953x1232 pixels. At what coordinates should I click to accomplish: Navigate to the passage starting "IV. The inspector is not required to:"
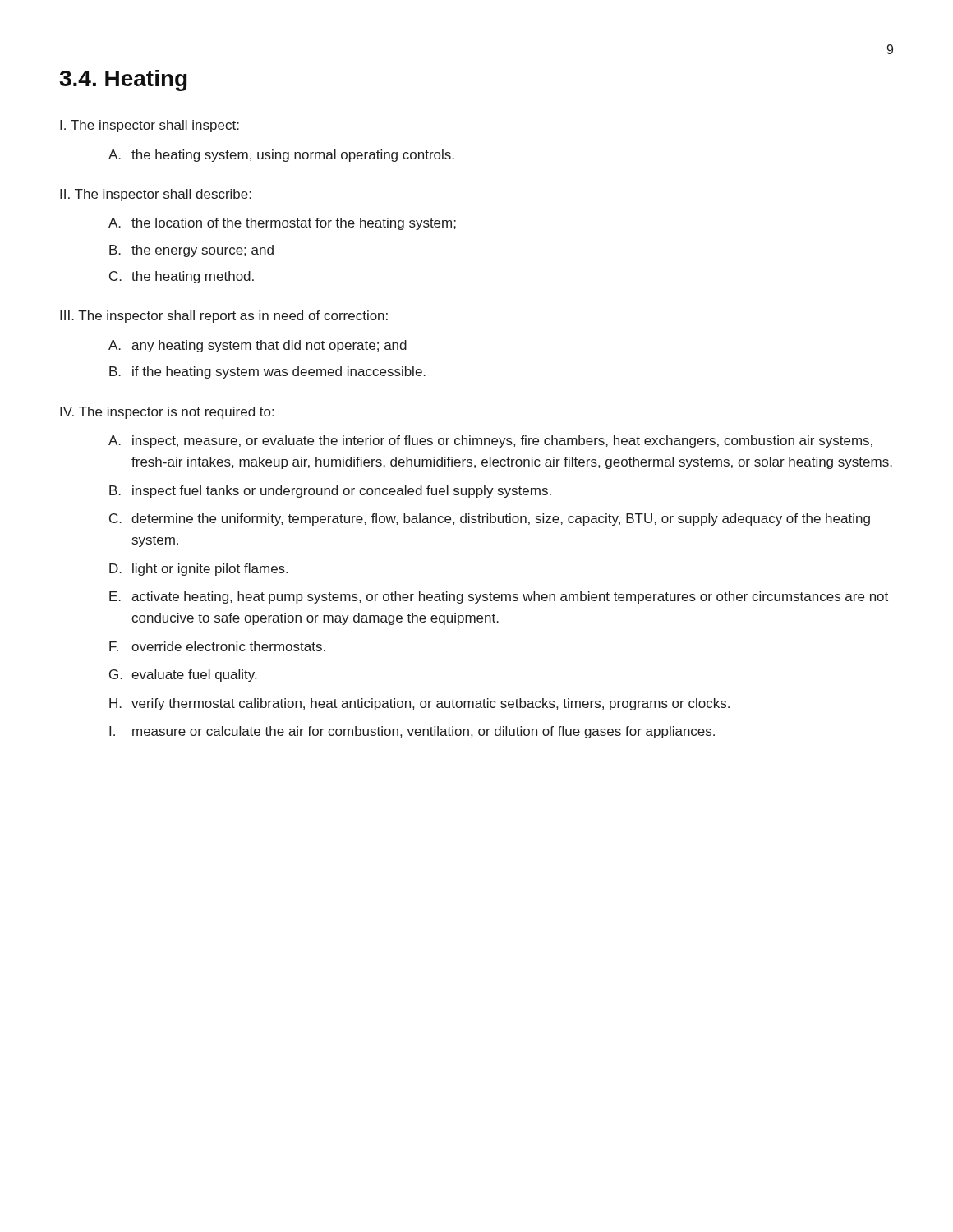[167, 412]
